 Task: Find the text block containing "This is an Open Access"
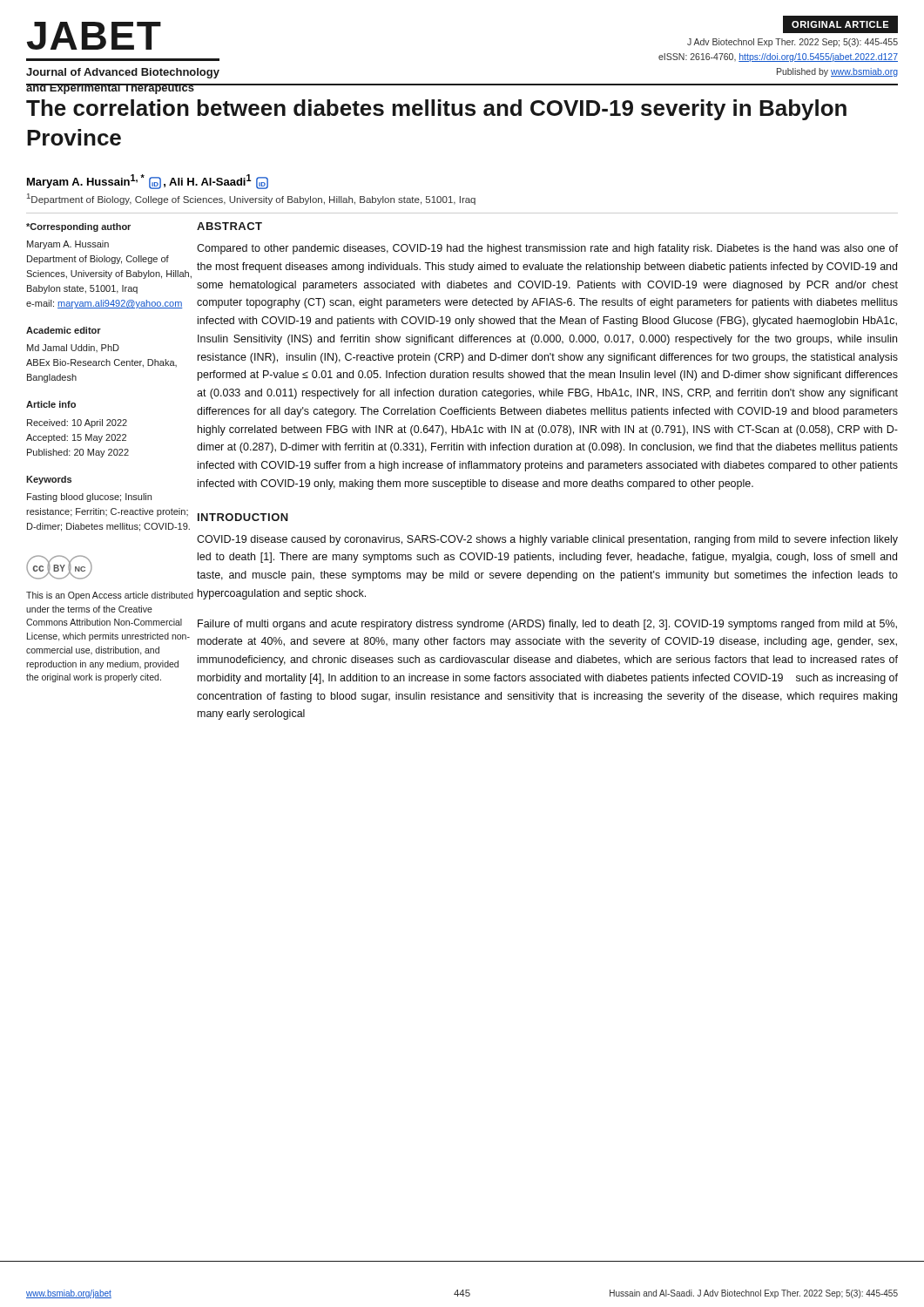coord(110,636)
